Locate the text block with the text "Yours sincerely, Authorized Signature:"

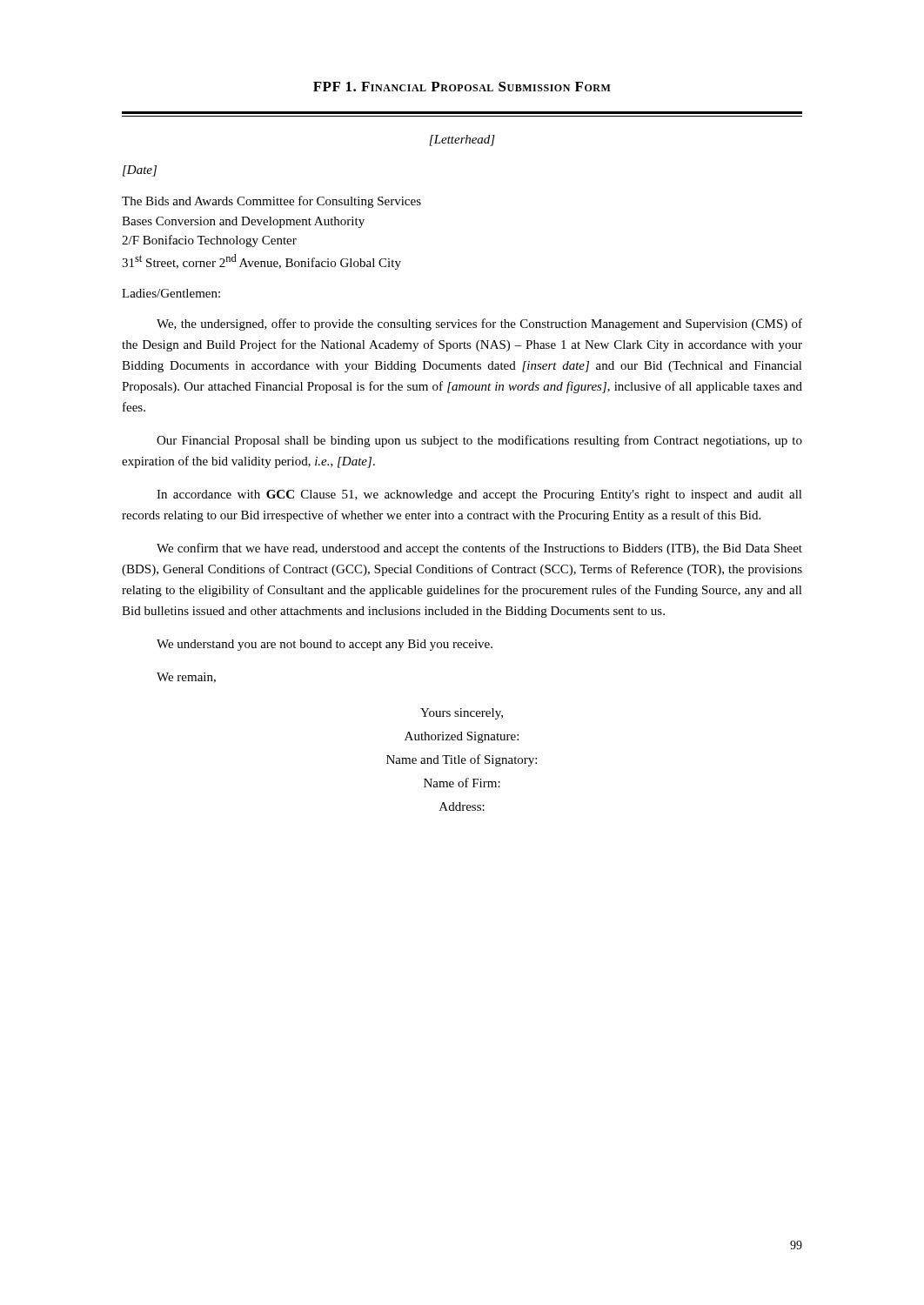[462, 760]
